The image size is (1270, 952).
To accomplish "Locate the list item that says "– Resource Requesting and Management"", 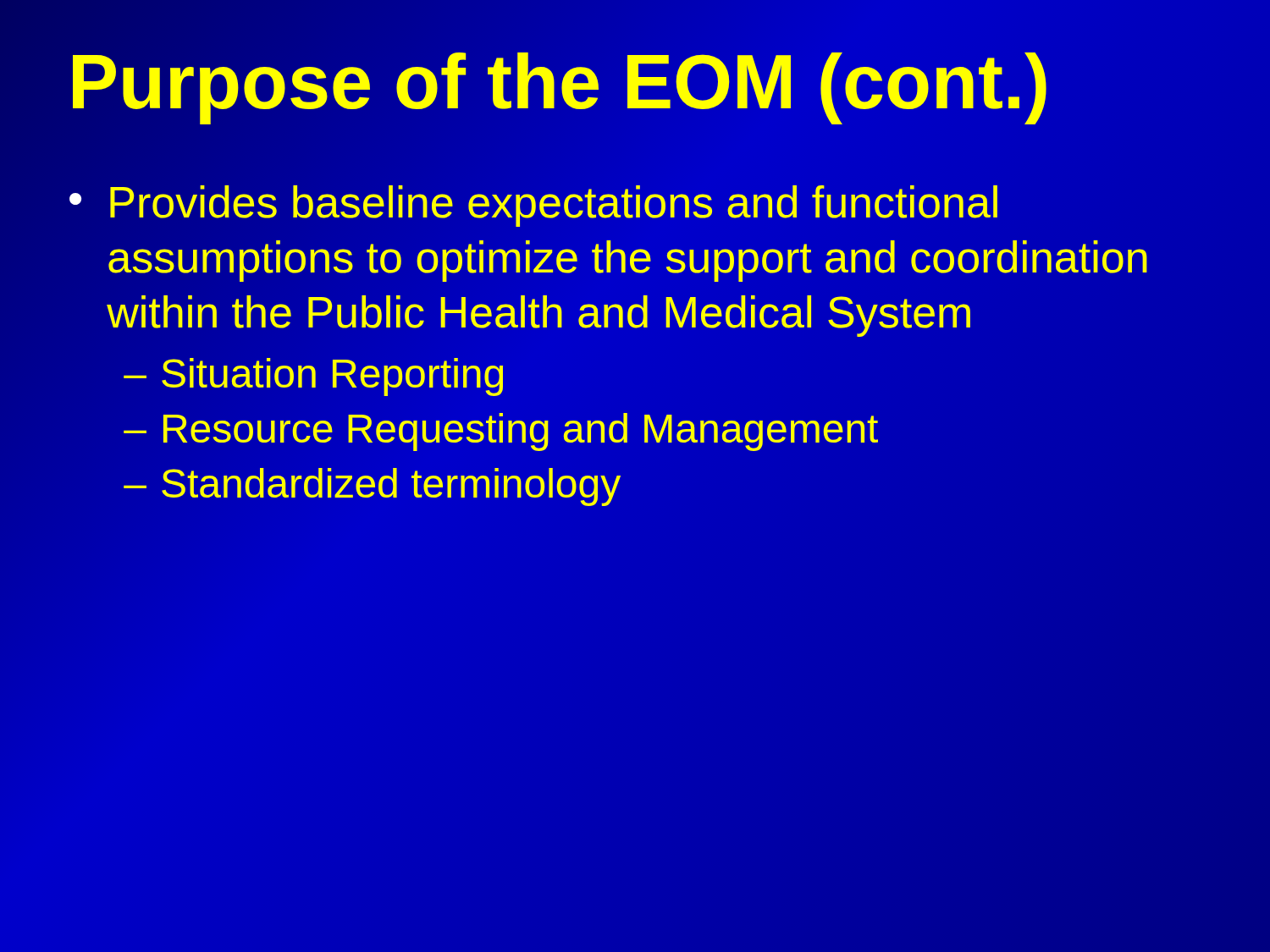I will [x=501, y=429].
